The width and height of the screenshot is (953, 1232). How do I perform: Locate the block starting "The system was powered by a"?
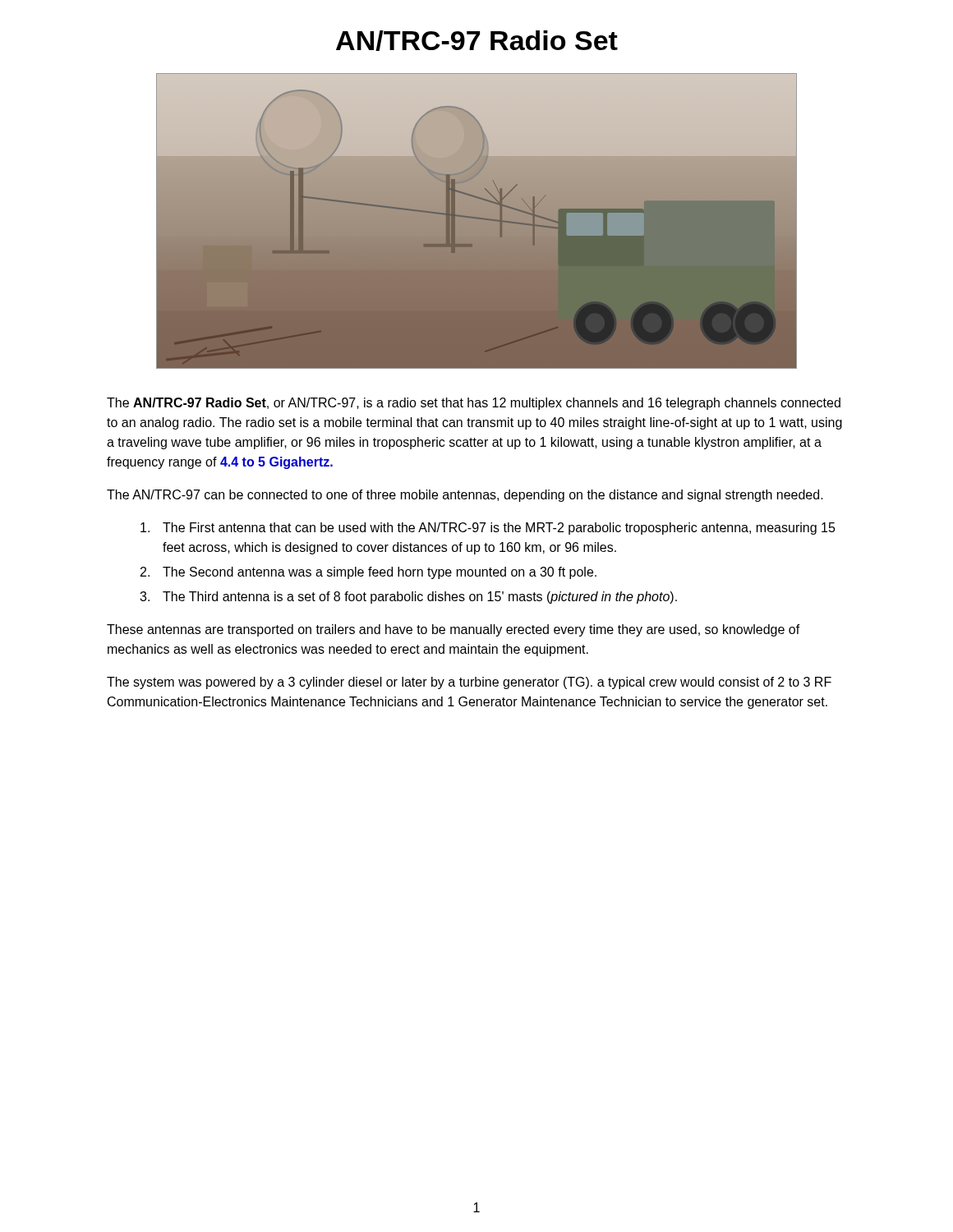point(469,692)
